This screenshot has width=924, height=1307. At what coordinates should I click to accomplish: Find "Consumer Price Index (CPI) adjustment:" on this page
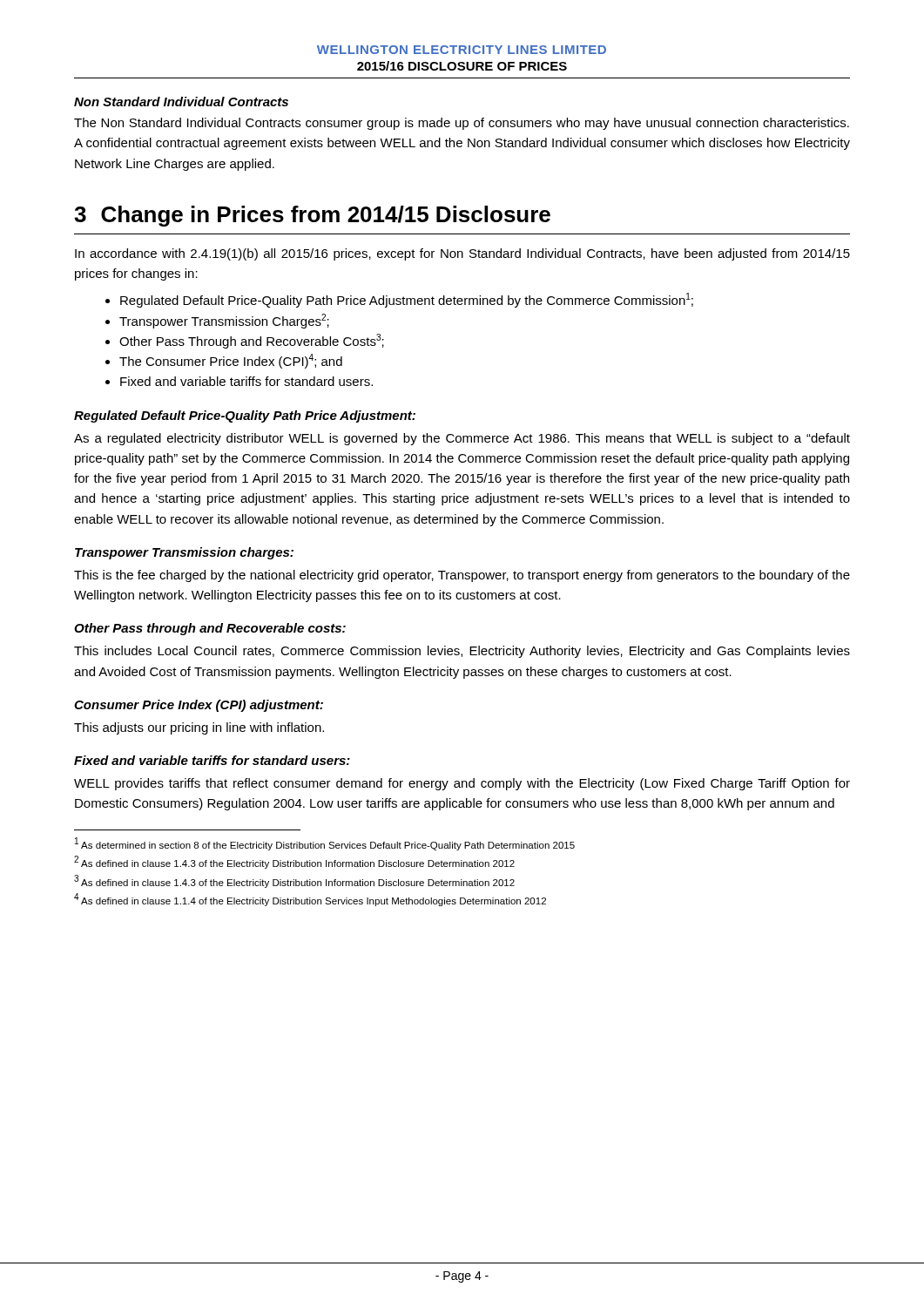tap(199, 704)
